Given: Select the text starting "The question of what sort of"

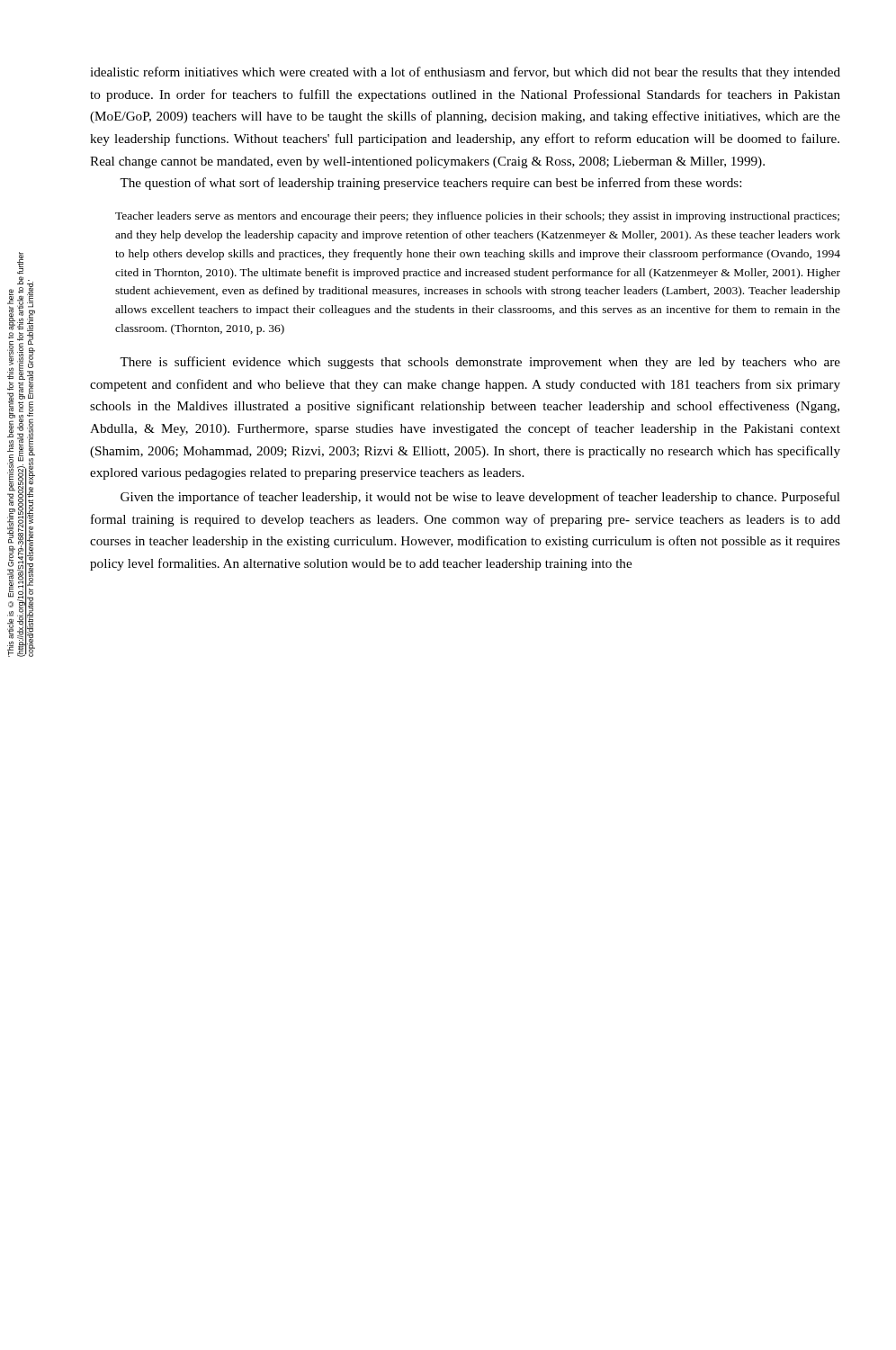Looking at the screenshot, I should point(431,182).
